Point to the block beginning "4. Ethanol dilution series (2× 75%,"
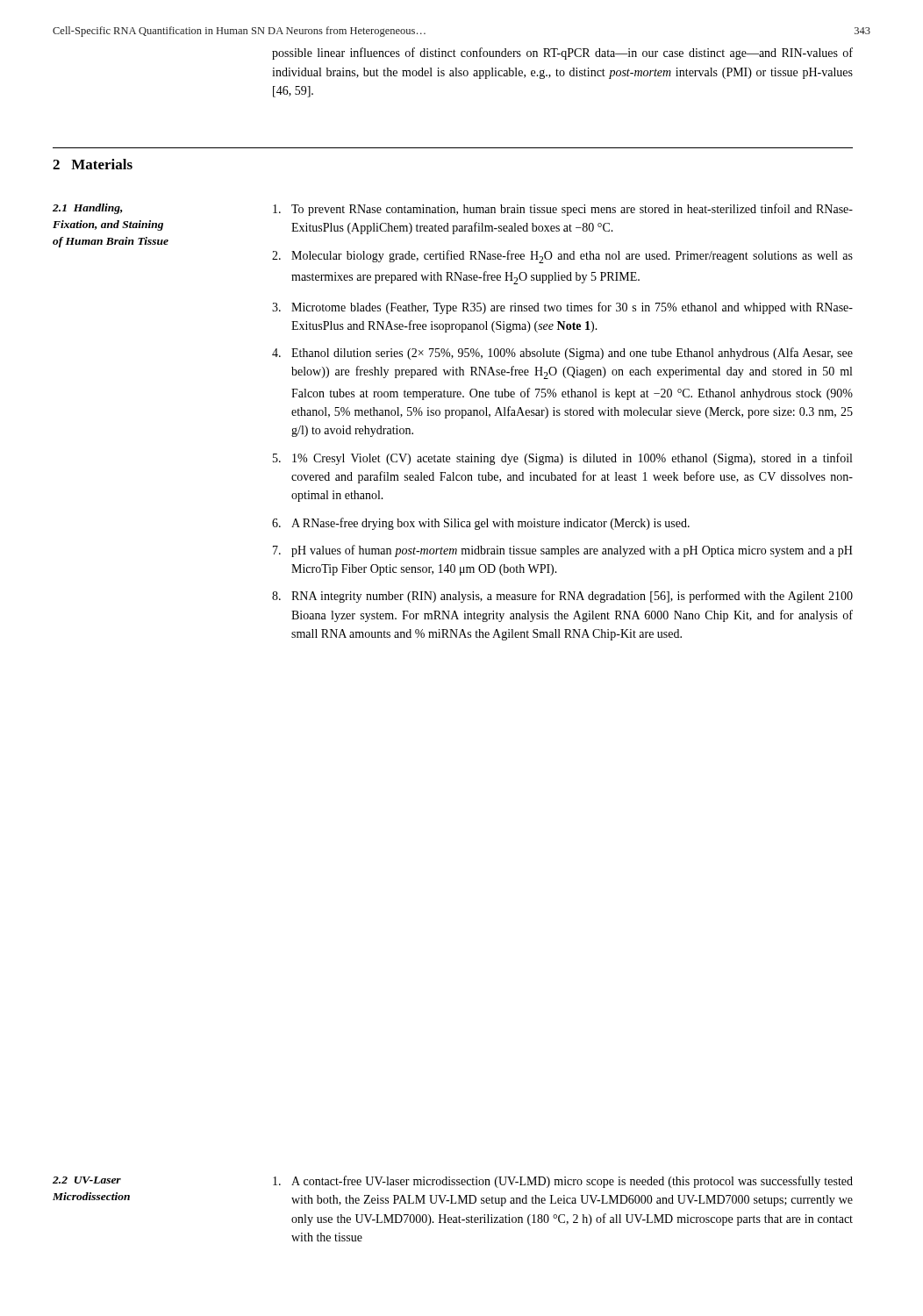Viewport: 923px width, 1316px height. (562, 392)
